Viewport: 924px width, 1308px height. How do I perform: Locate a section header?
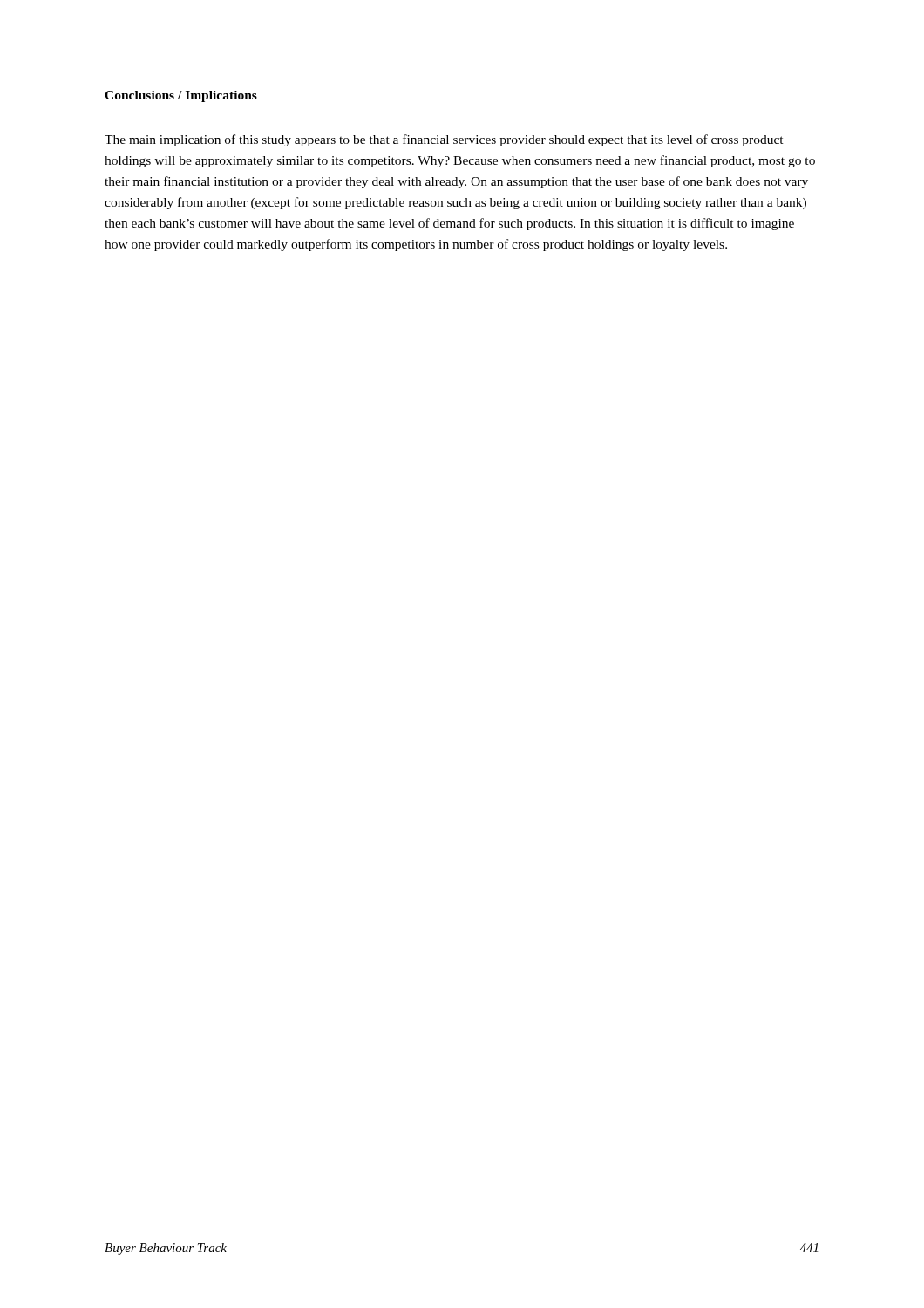(x=181, y=95)
